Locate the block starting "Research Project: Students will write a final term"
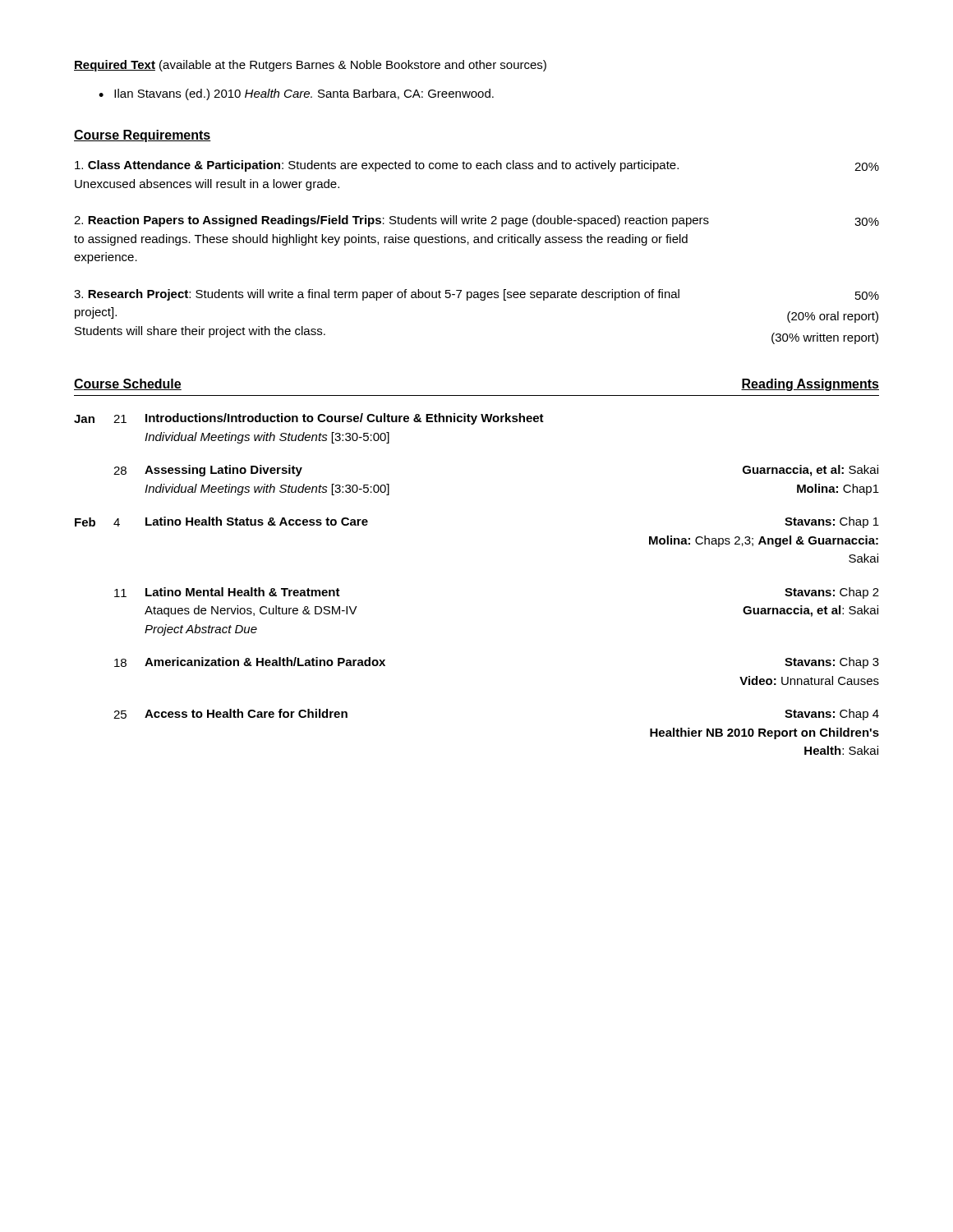The height and width of the screenshot is (1232, 953). (476, 295)
